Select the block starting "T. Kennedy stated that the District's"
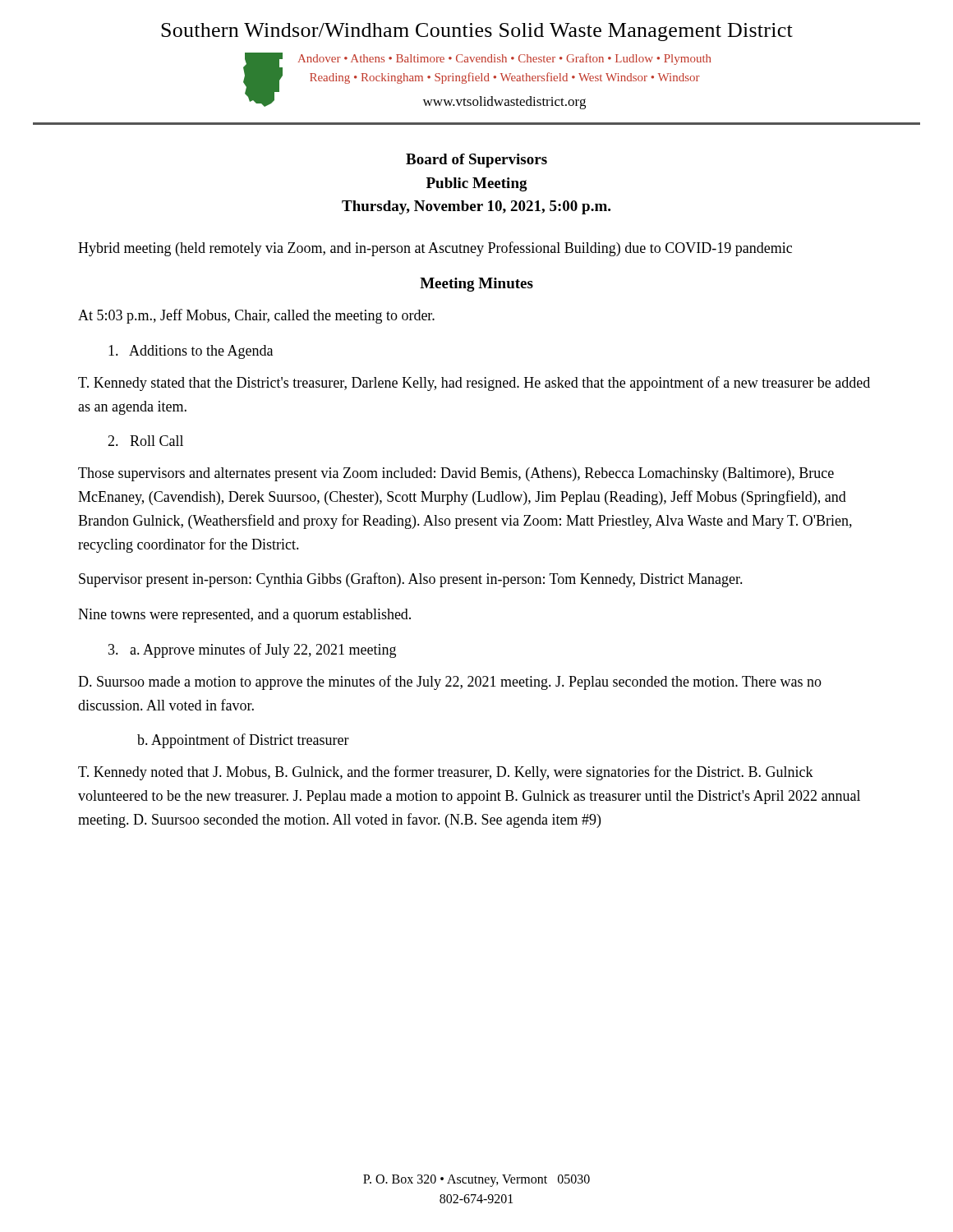 [x=474, y=394]
